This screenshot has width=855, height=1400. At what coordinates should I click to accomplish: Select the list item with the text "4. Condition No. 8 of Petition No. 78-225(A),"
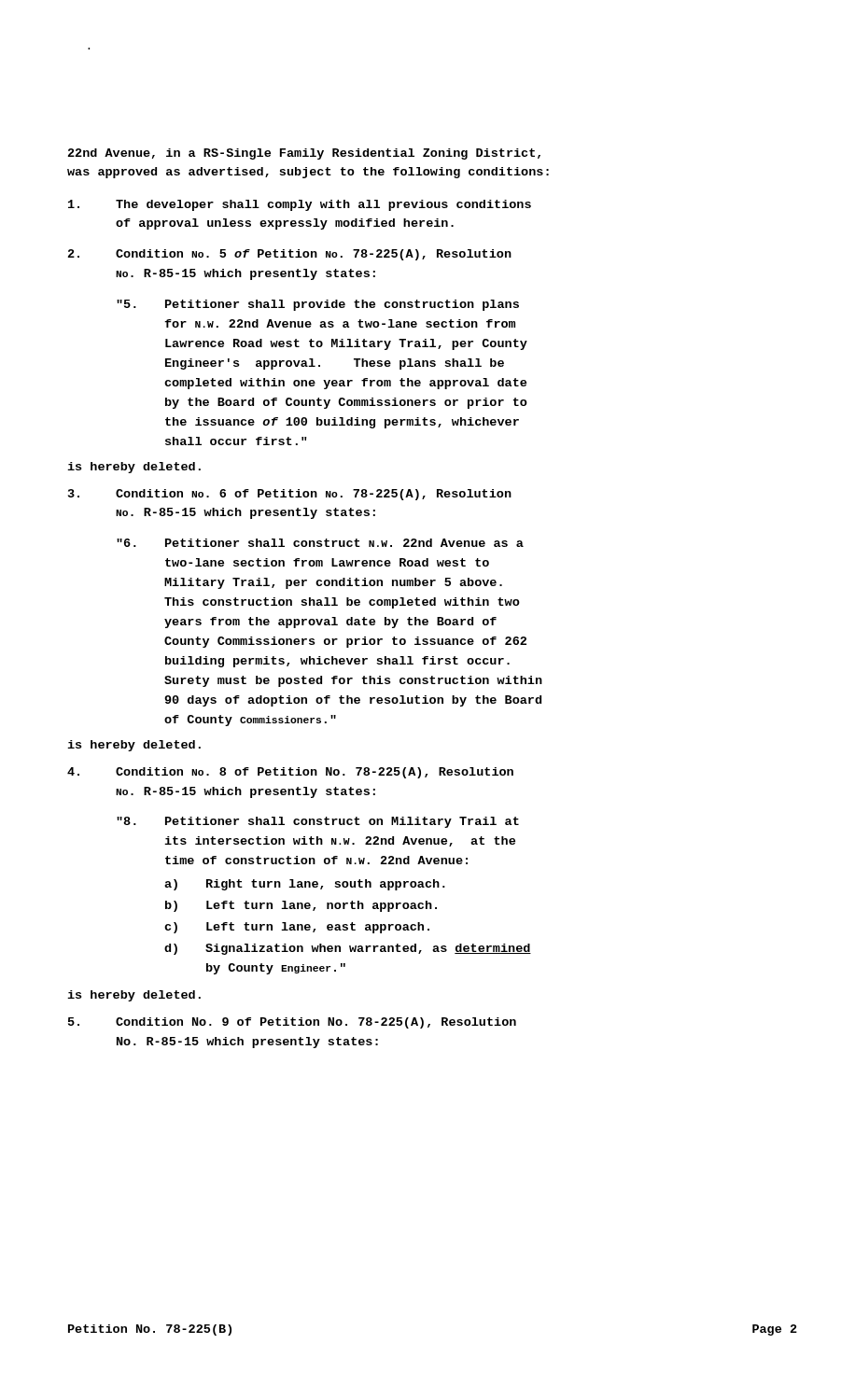[432, 783]
